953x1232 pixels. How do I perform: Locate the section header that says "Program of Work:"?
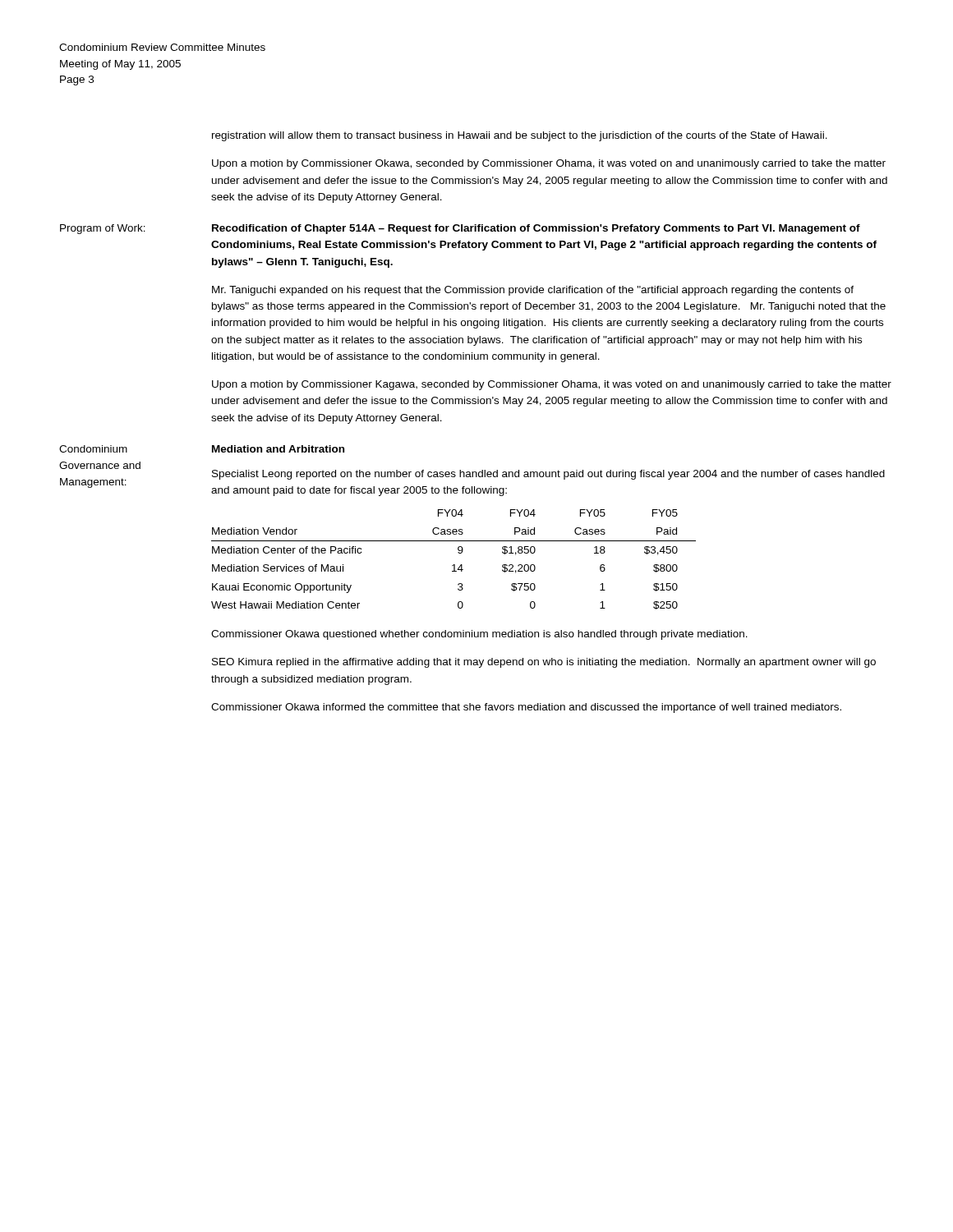click(102, 228)
